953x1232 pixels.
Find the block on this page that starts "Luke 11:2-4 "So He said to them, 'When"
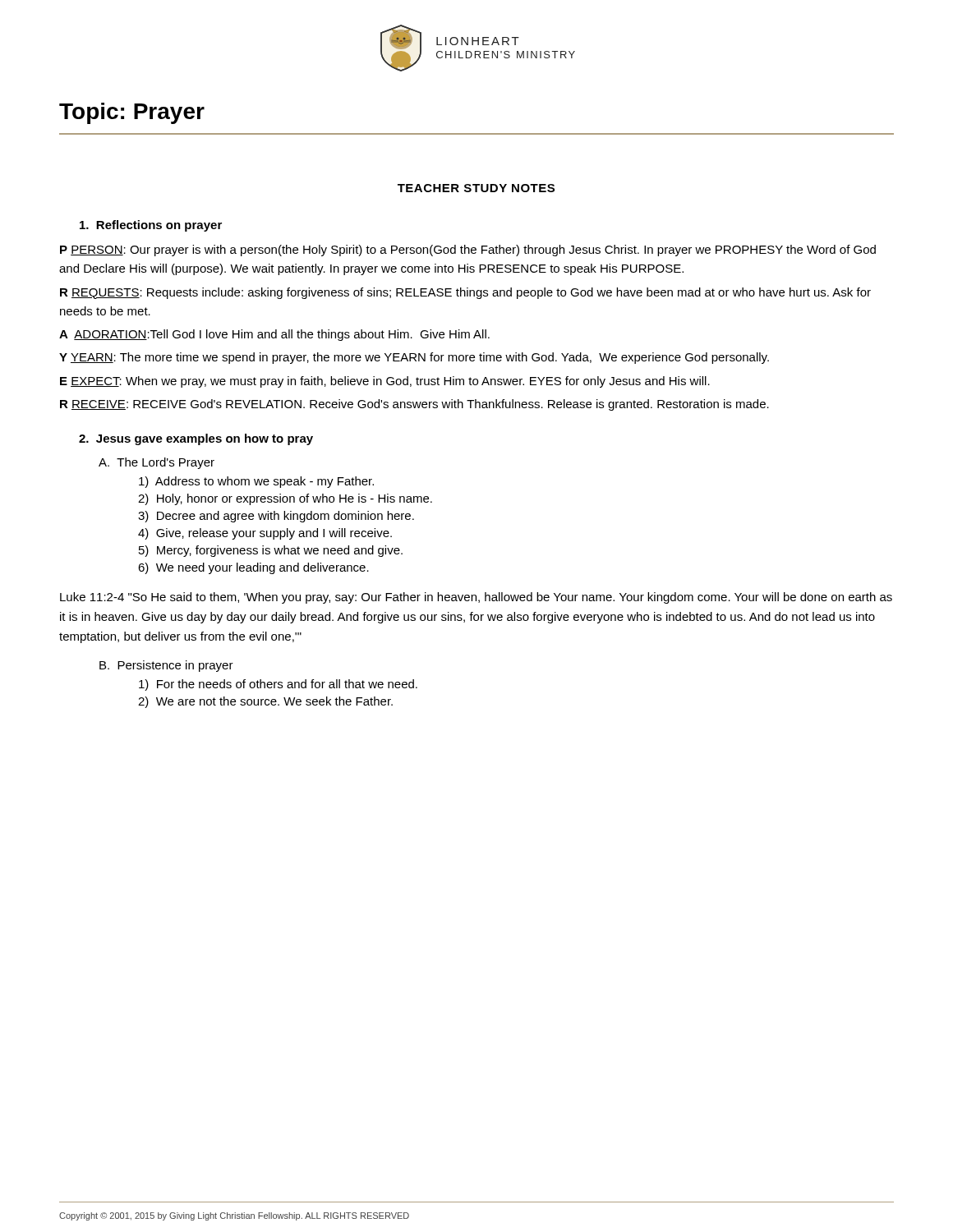click(x=476, y=616)
